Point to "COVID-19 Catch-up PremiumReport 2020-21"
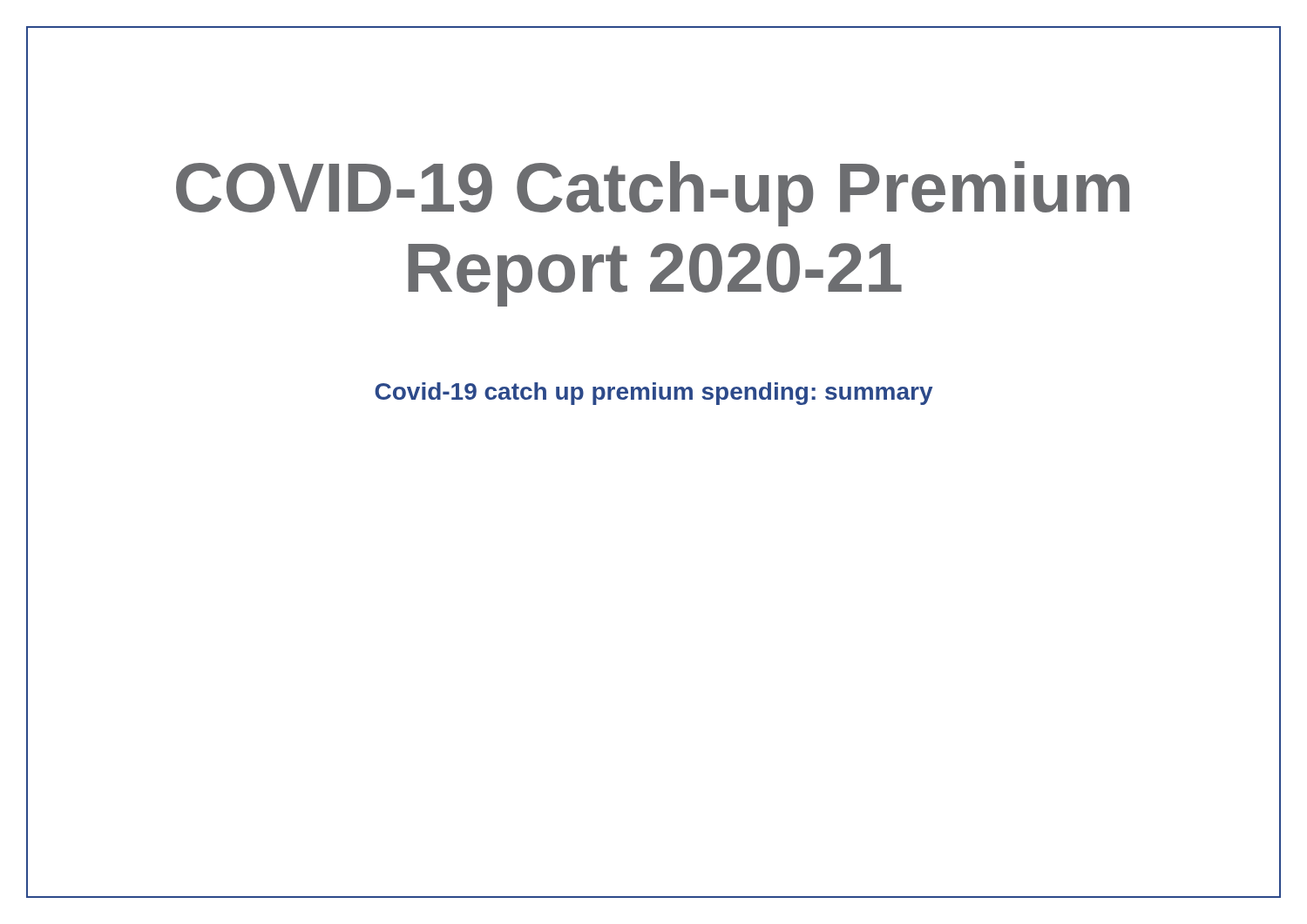The width and height of the screenshot is (1307, 924). (x=654, y=228)
